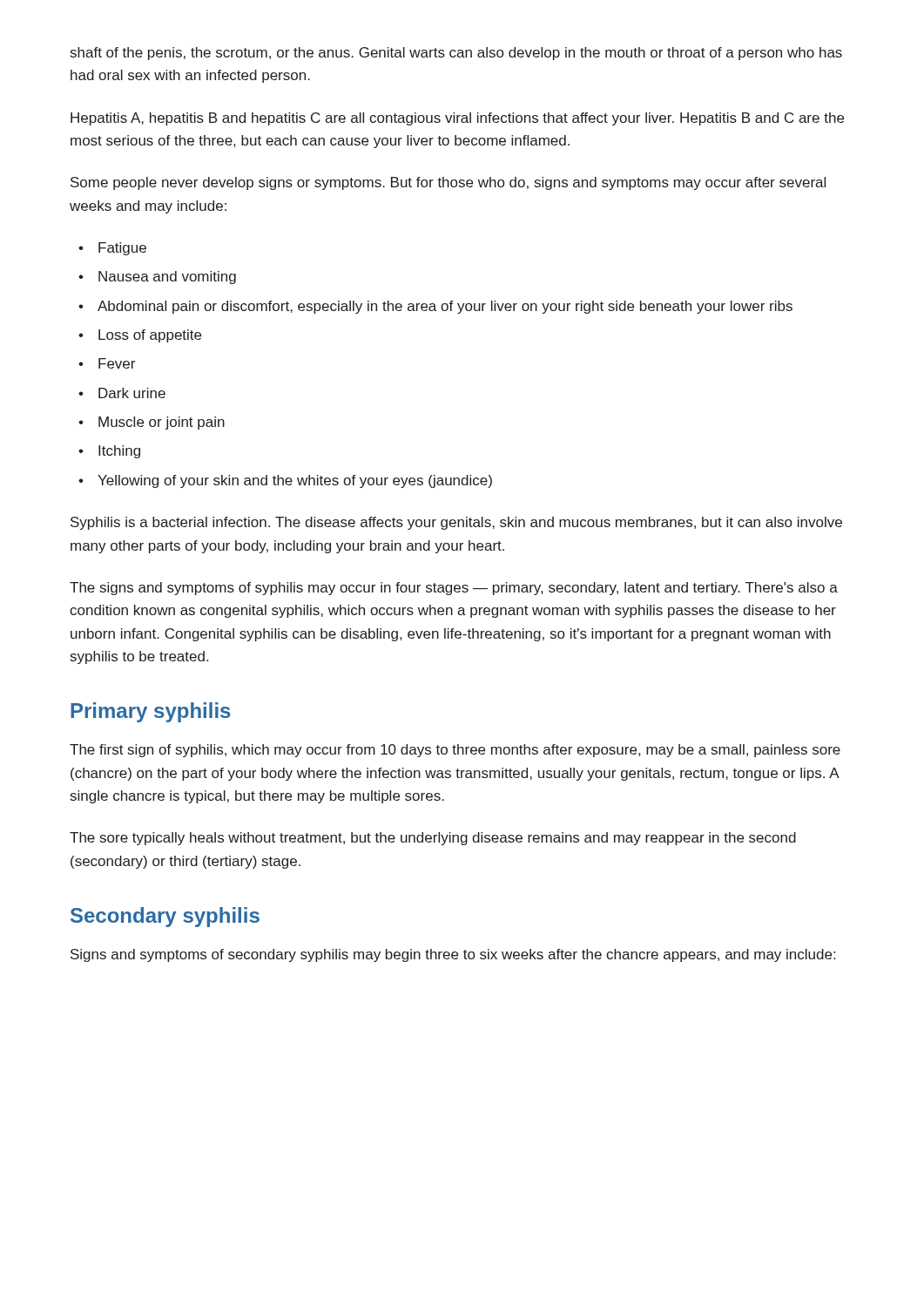Where does it say "Primary syphilis"?
Image resolution: width=924 pixels, height=1307 pixels.
click(x=150, y=711)
